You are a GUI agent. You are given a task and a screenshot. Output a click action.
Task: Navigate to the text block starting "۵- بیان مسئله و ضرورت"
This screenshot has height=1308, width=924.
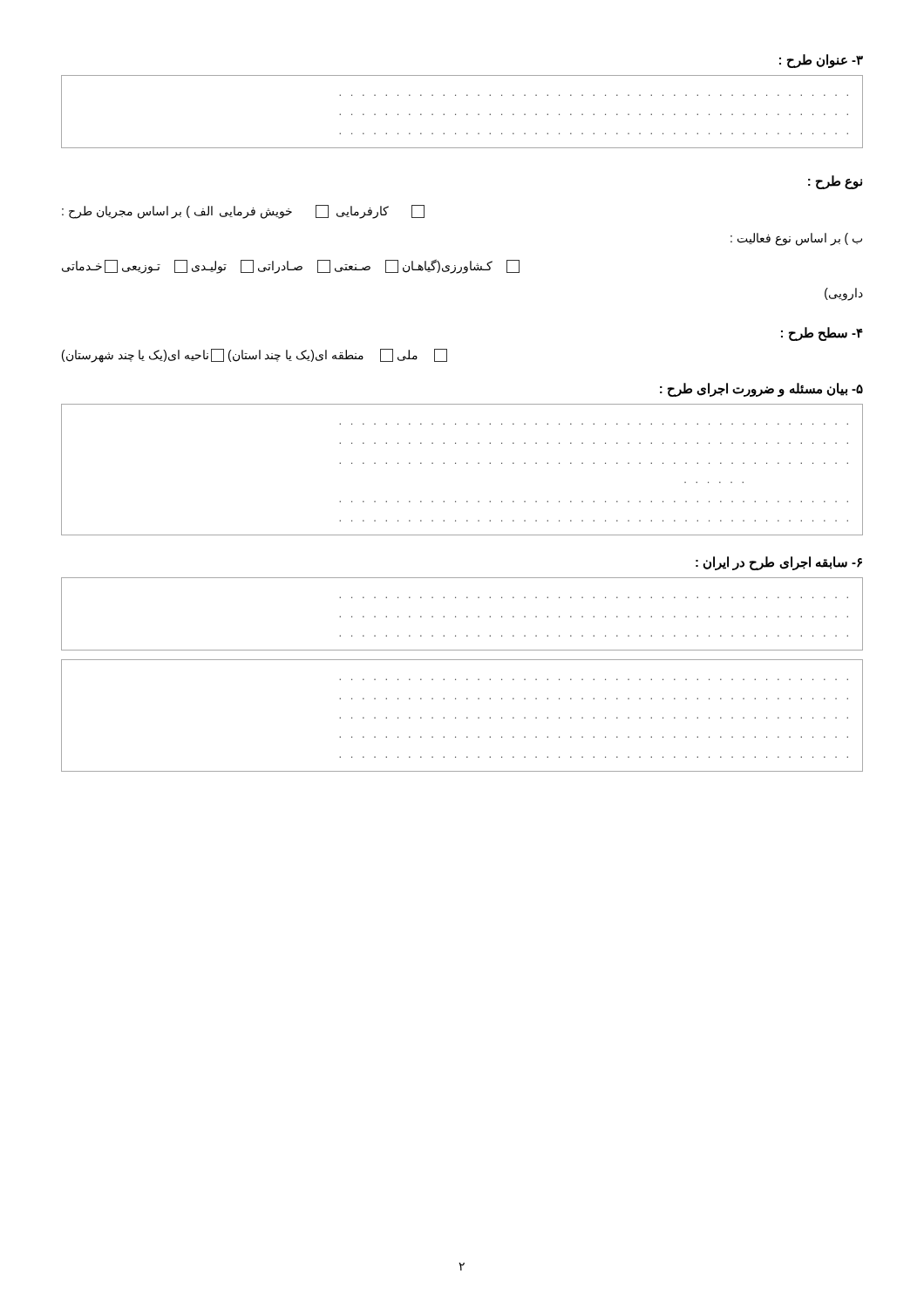click(x=761, y=389)
